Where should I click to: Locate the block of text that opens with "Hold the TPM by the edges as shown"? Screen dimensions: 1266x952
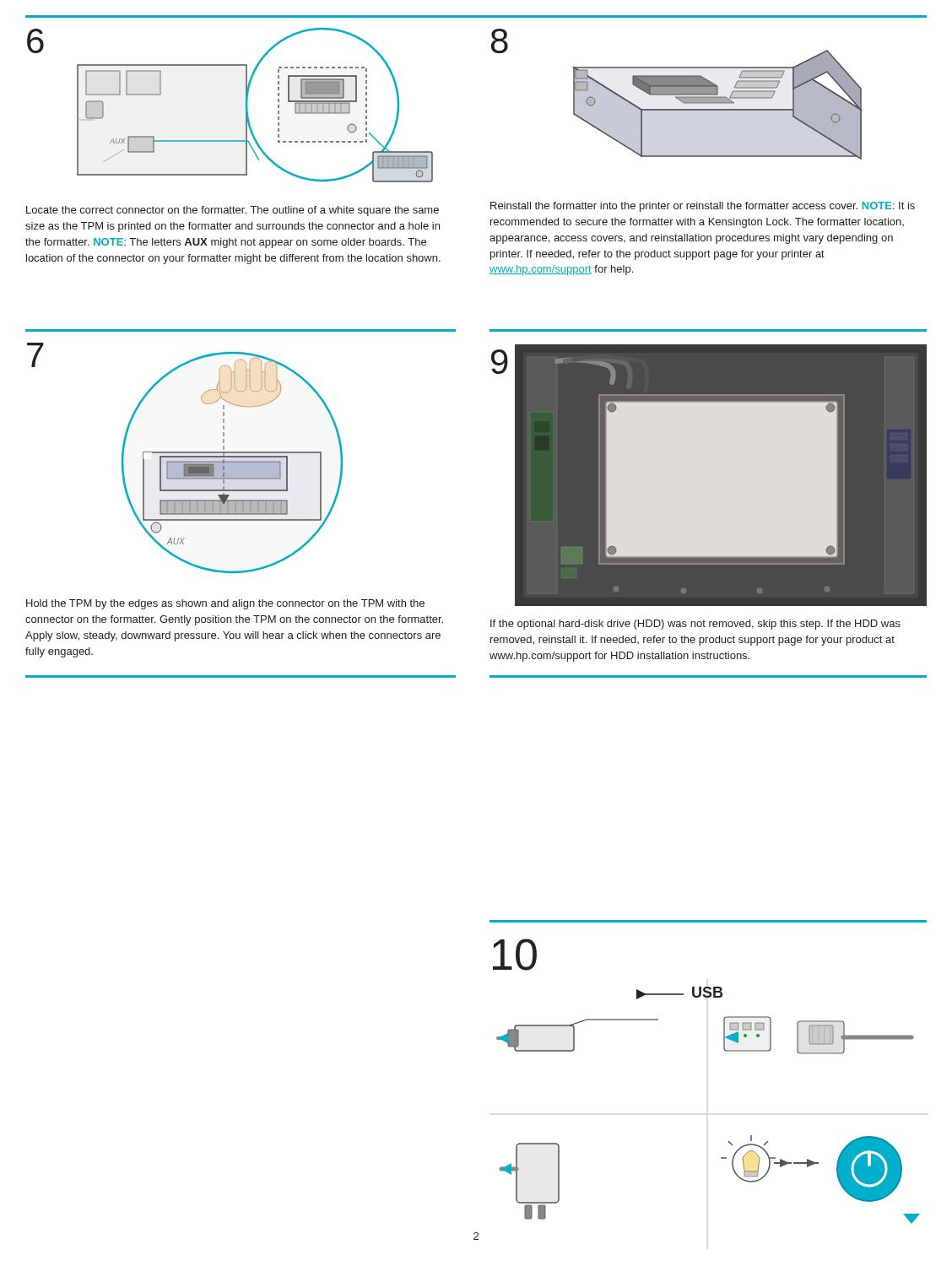pos(235,627)
